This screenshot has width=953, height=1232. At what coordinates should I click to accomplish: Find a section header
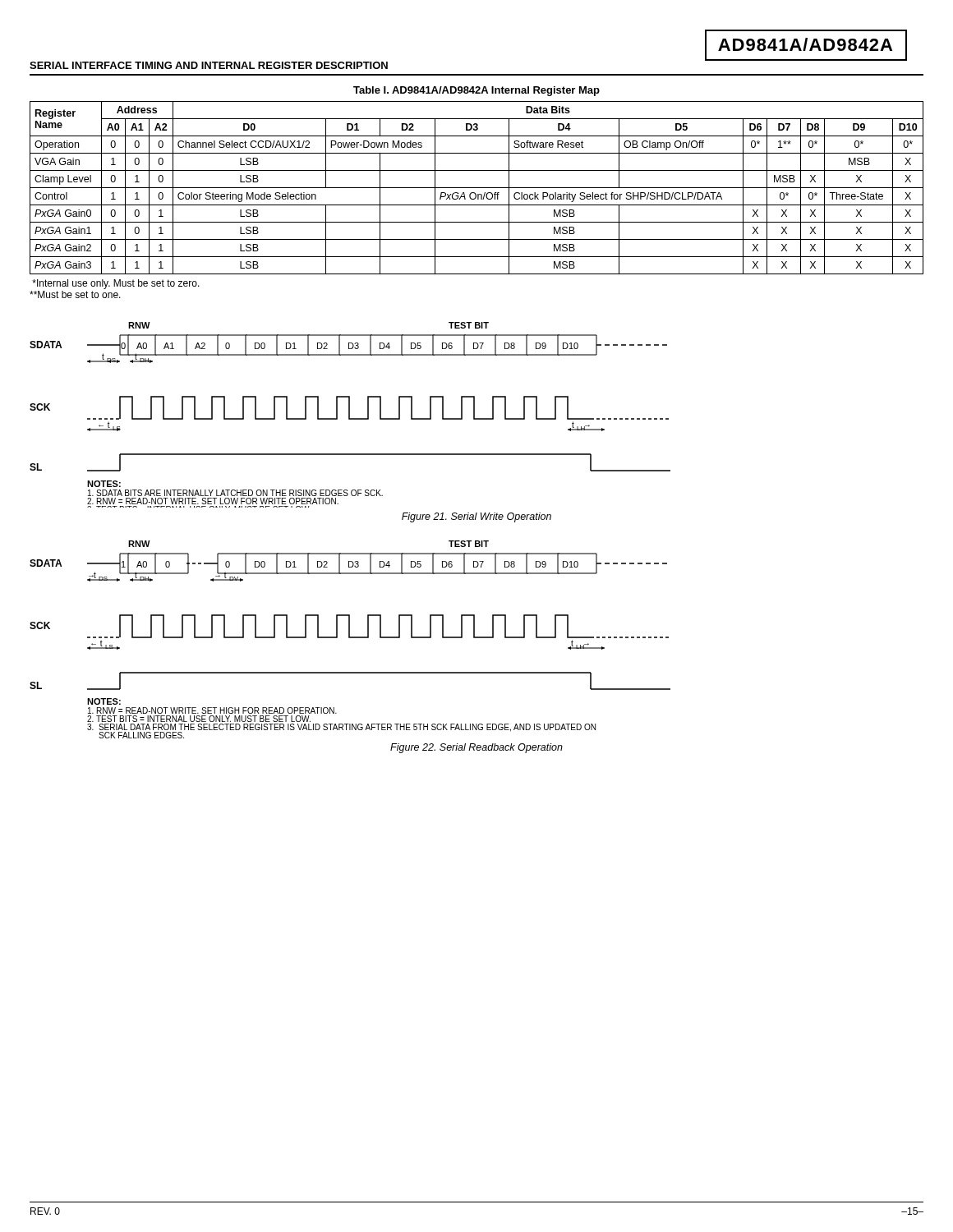pos(476,67)
